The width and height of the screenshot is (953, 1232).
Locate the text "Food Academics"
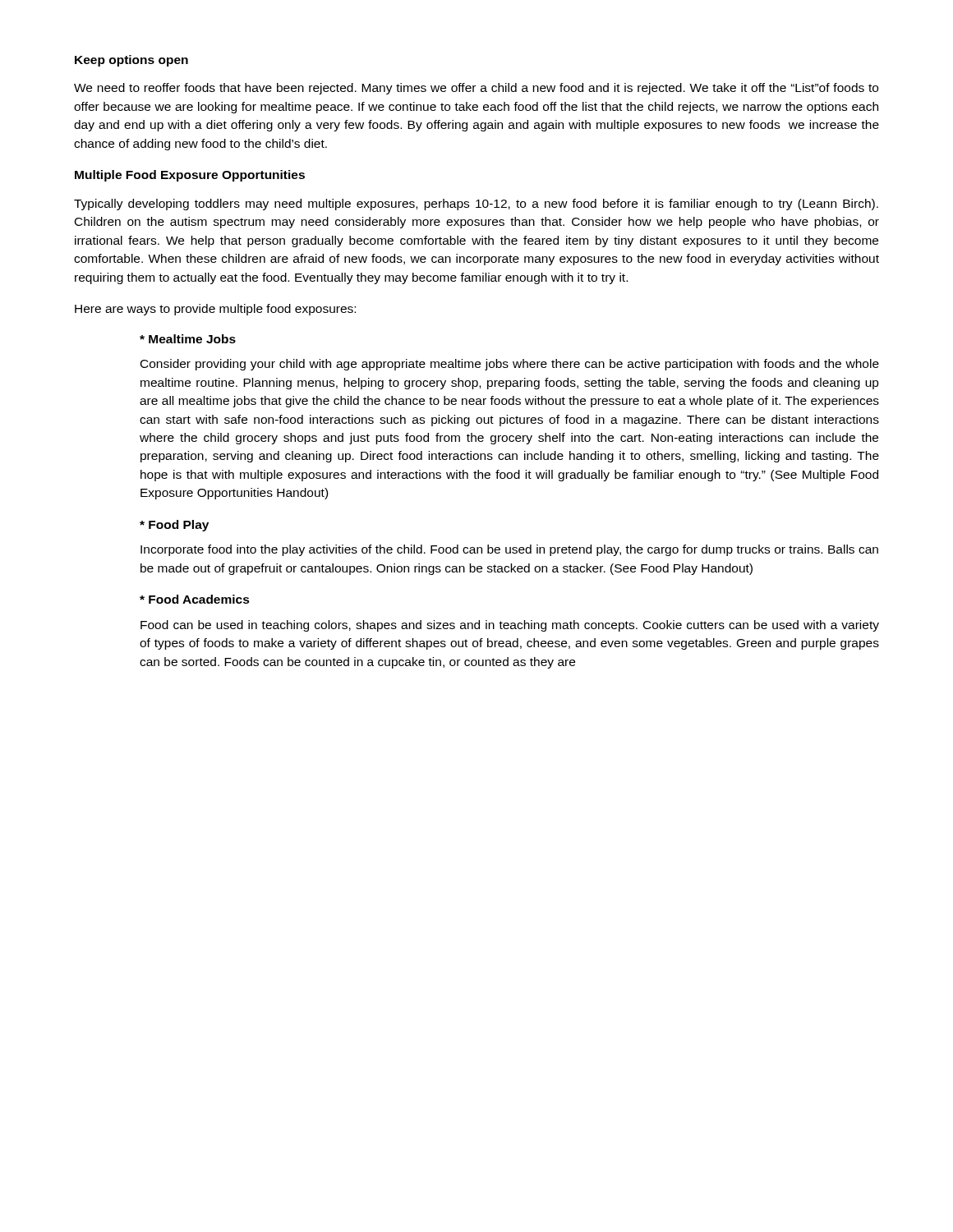[x=195, y=599]
